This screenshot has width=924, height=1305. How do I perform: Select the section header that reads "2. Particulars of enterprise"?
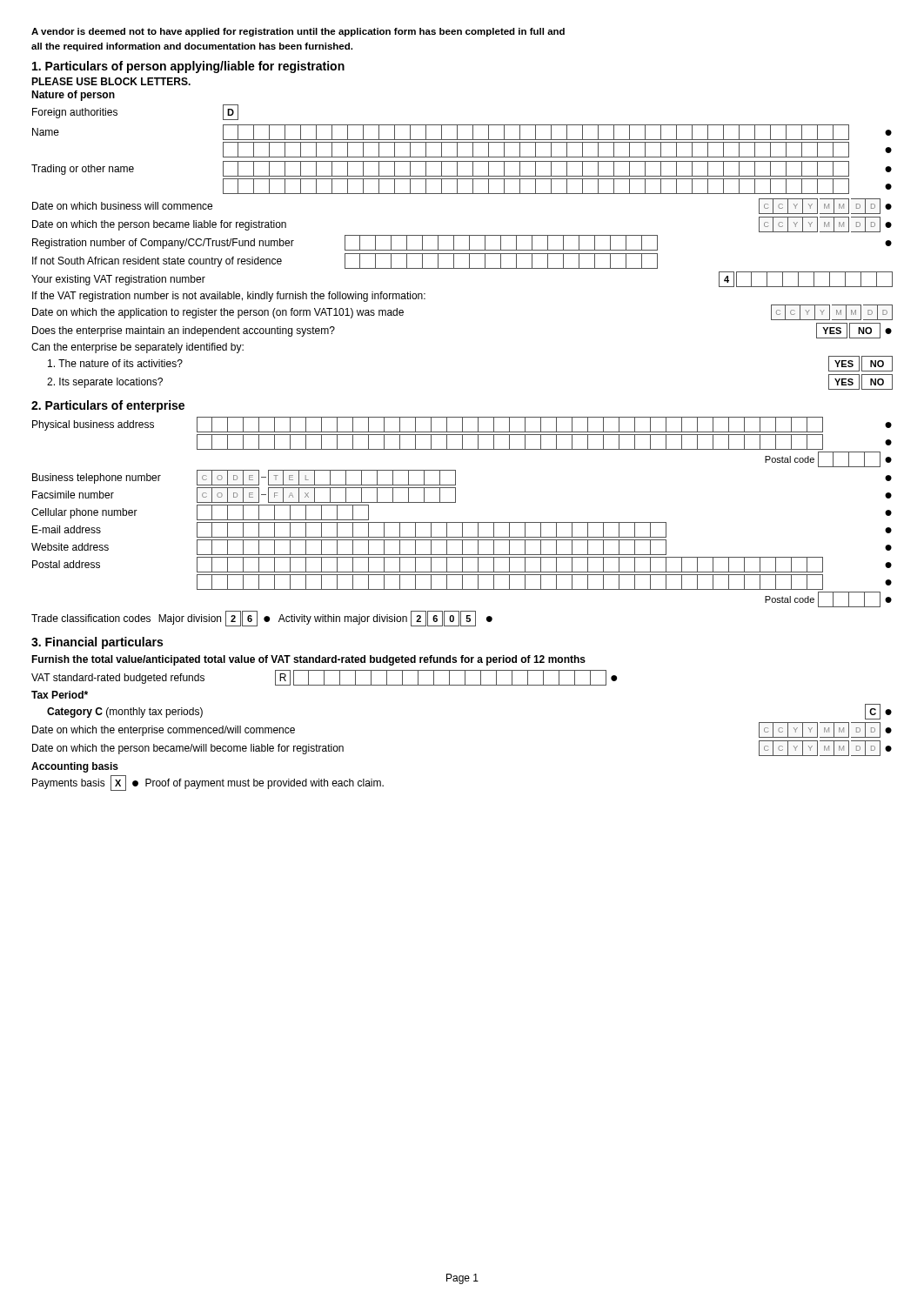coord(108,406)
